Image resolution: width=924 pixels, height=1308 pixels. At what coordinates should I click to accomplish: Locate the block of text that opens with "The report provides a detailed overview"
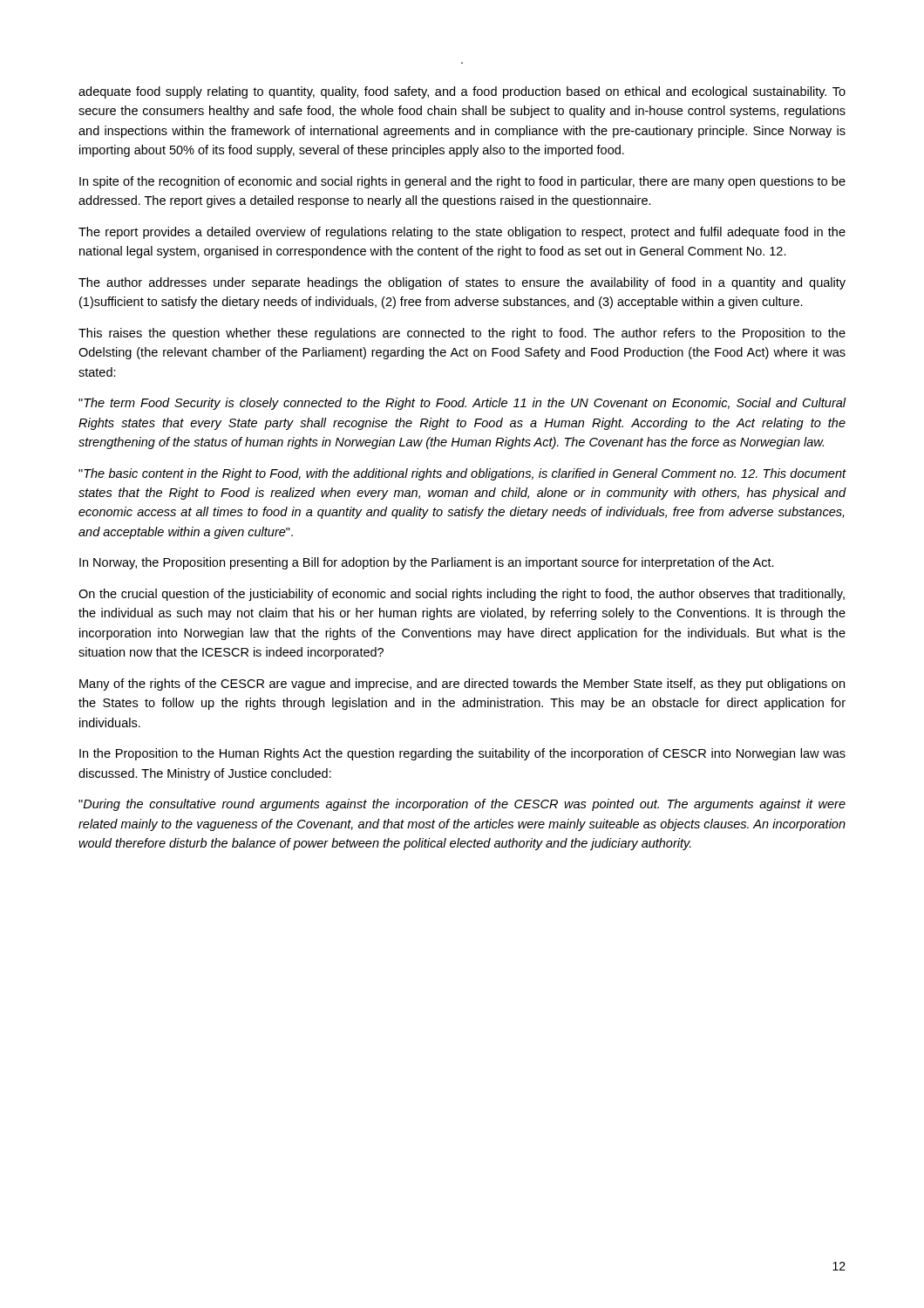pos(462,242)
